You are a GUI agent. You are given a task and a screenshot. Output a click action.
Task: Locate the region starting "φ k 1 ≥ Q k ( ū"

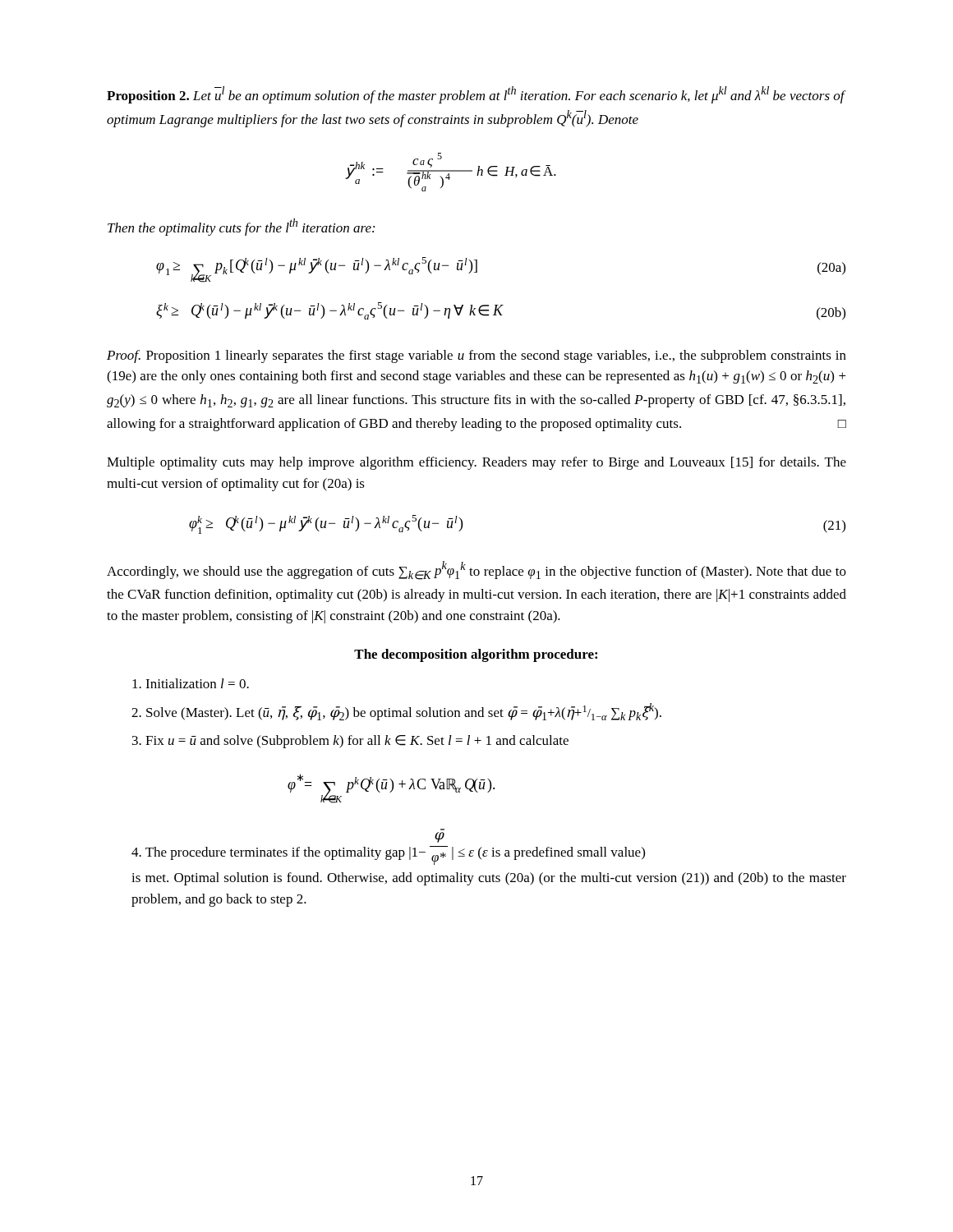pyautogui.click(x=317, y=524)
